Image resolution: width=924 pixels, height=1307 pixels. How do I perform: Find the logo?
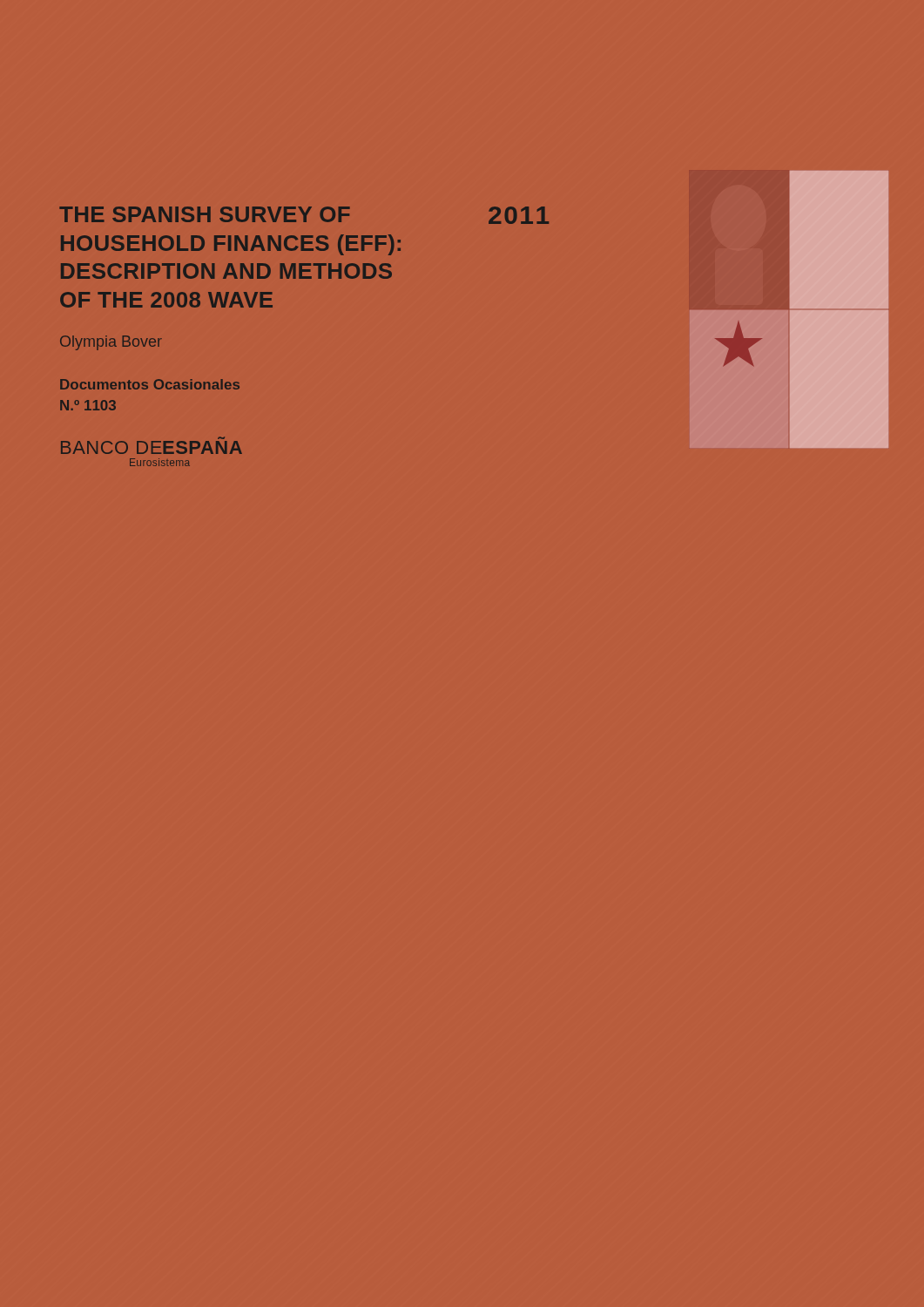coord(155,447)
